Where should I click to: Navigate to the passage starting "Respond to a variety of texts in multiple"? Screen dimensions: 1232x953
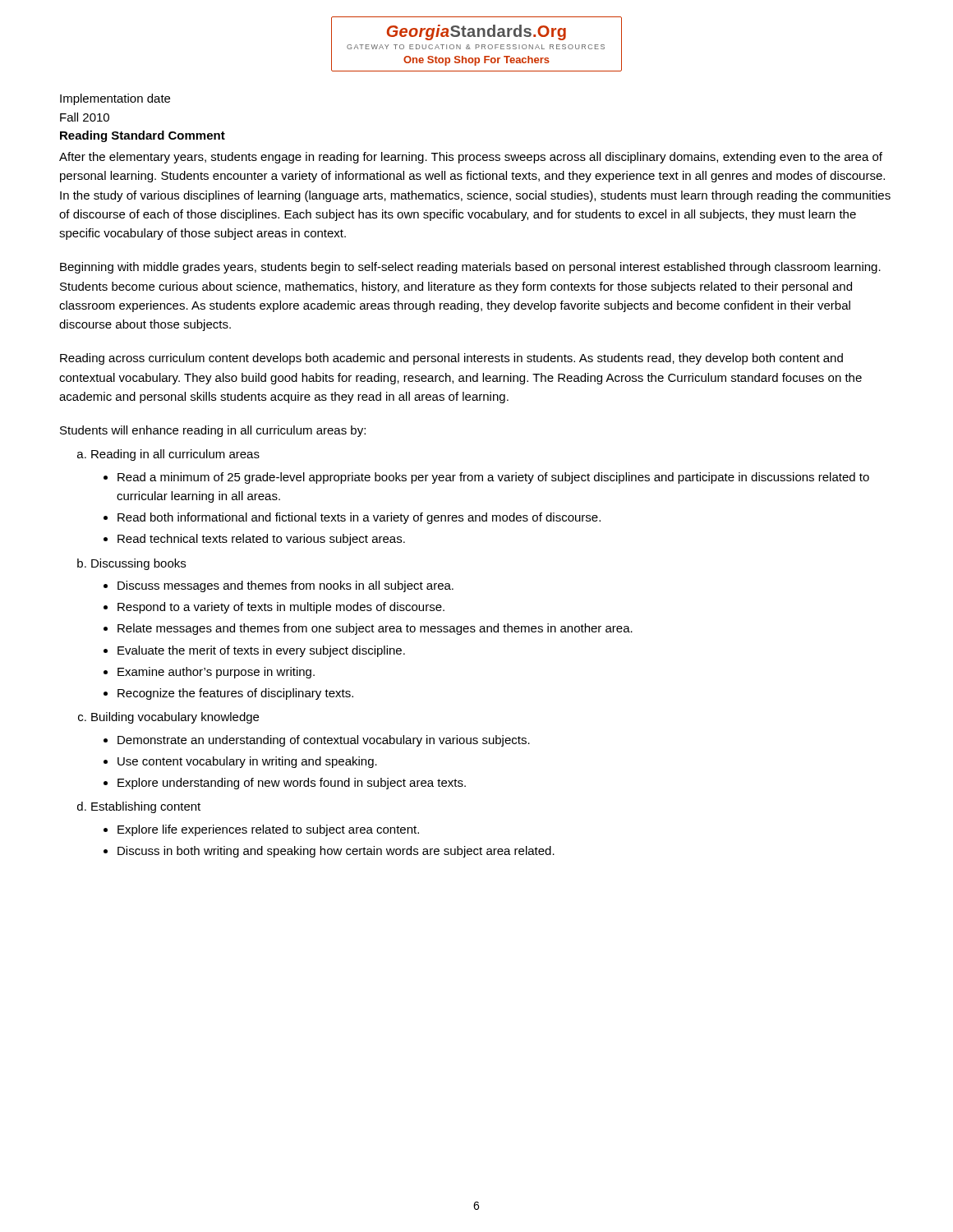pyautogui.click(x=281, y=607)
